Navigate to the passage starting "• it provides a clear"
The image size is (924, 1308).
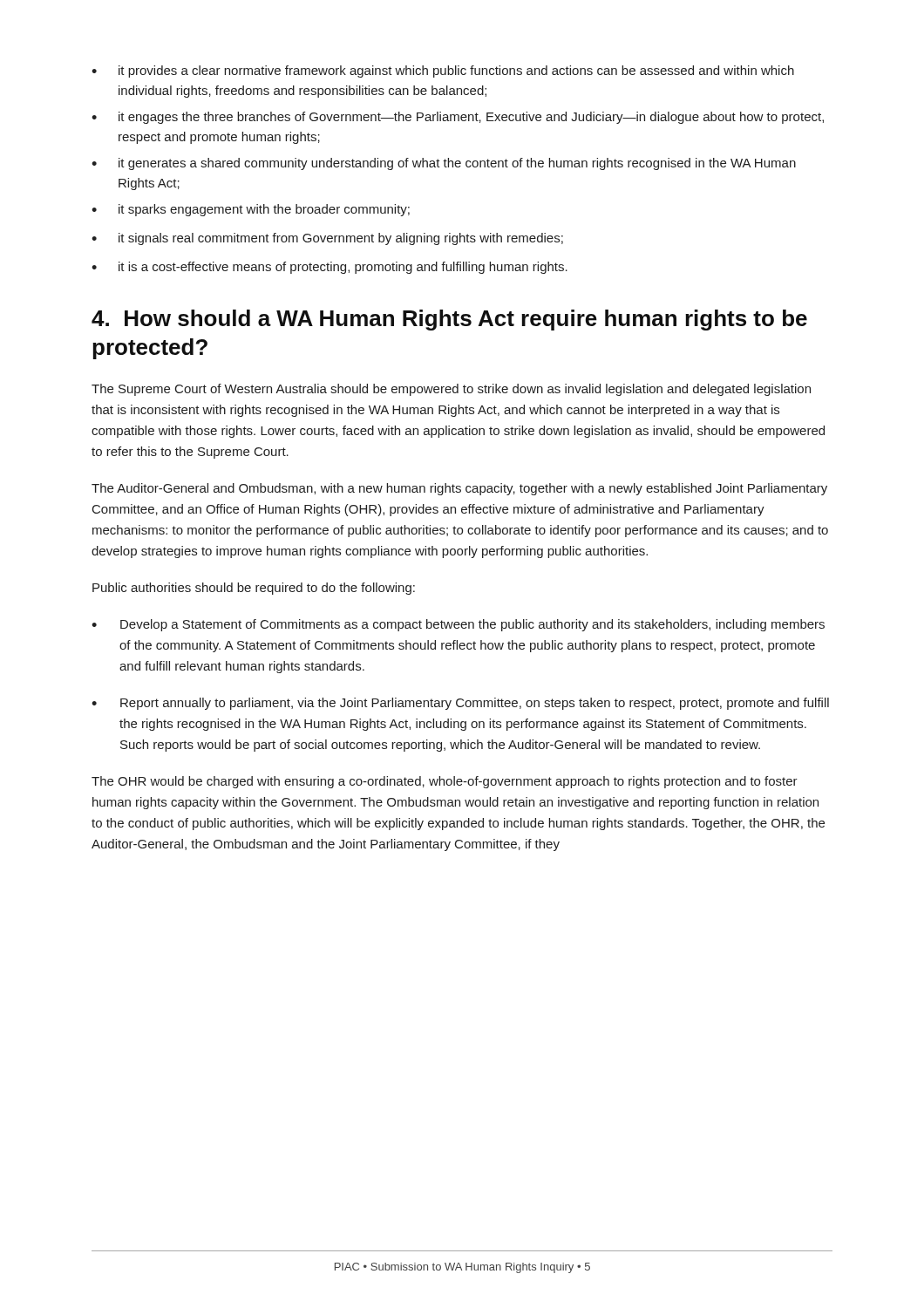[x=462, y=81]
